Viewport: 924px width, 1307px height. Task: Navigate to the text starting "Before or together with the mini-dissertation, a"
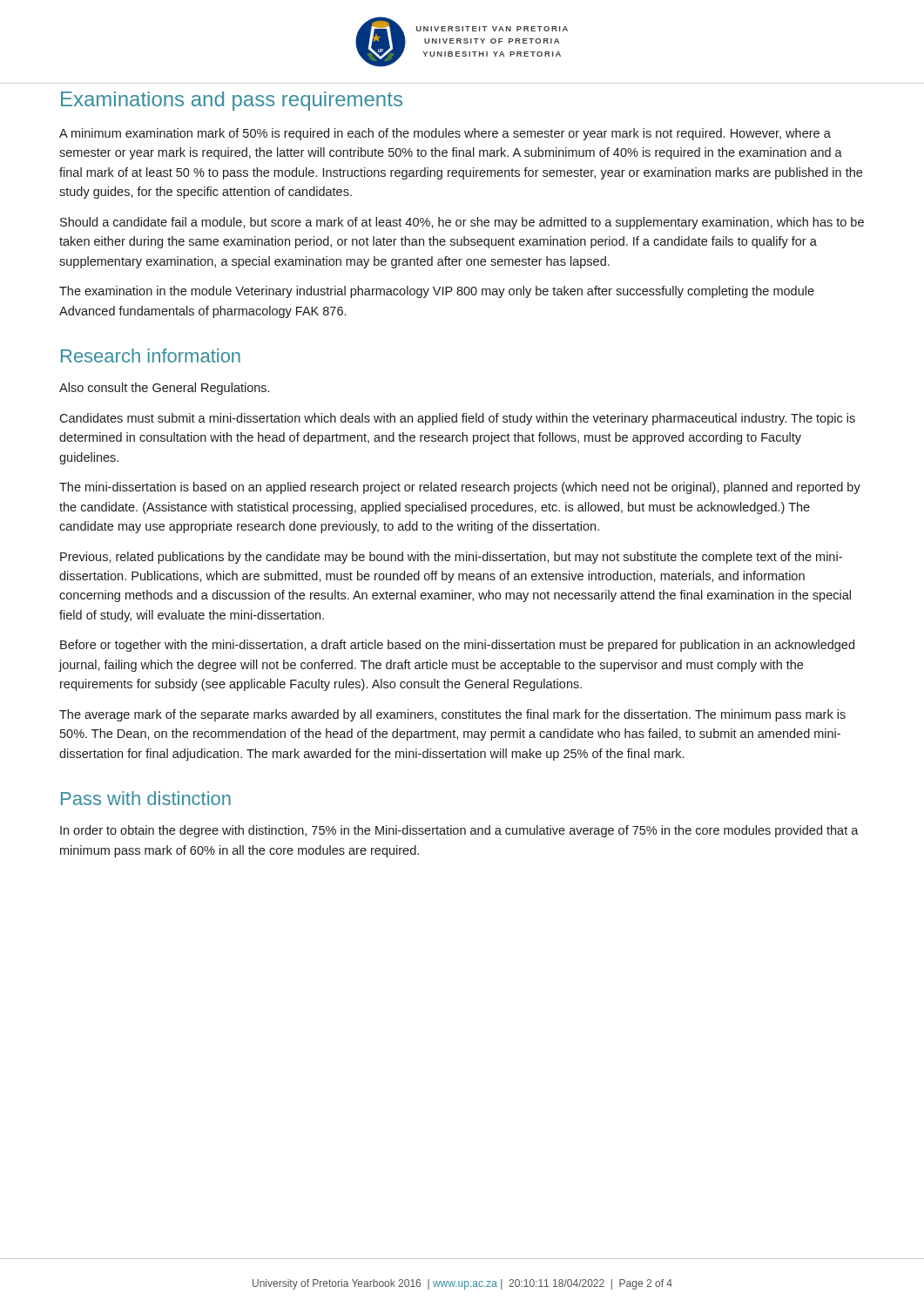[457, 665]
